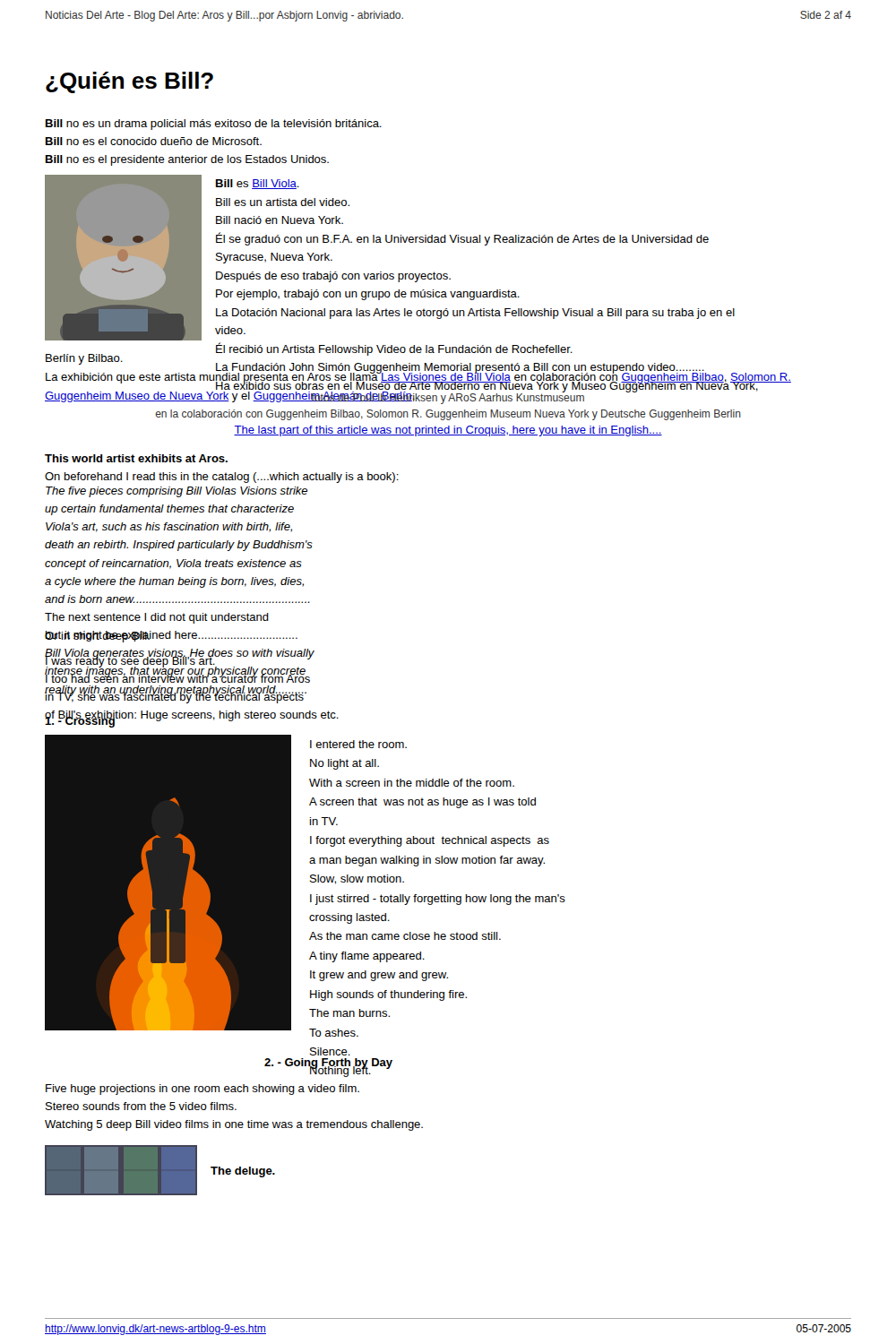Select the block starting "Or in short deep Bill."
Viewport: 896px width, 1344px height.
click(98, 636)
